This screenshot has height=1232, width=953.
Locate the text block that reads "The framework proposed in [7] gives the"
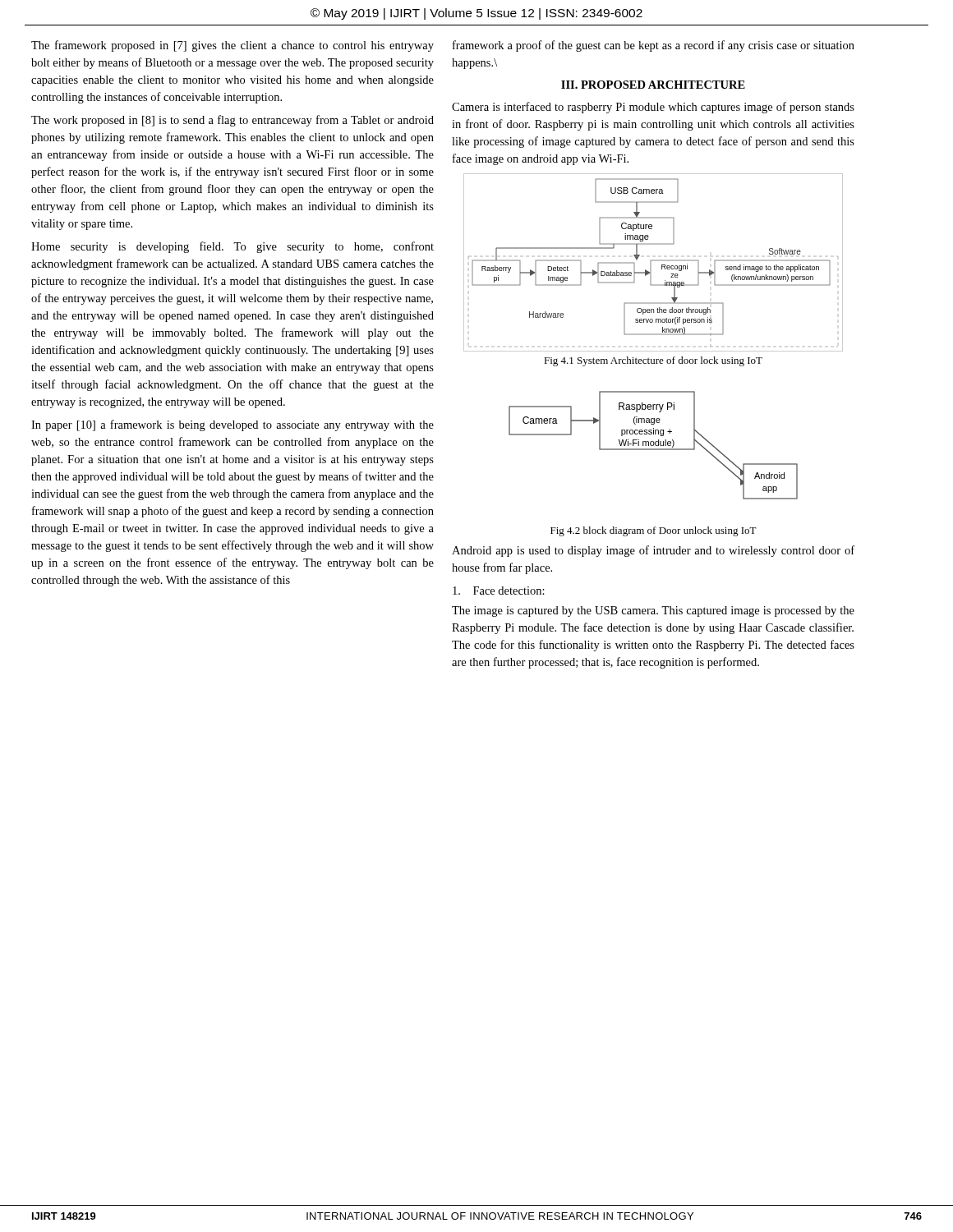click(x=233, y=71)
